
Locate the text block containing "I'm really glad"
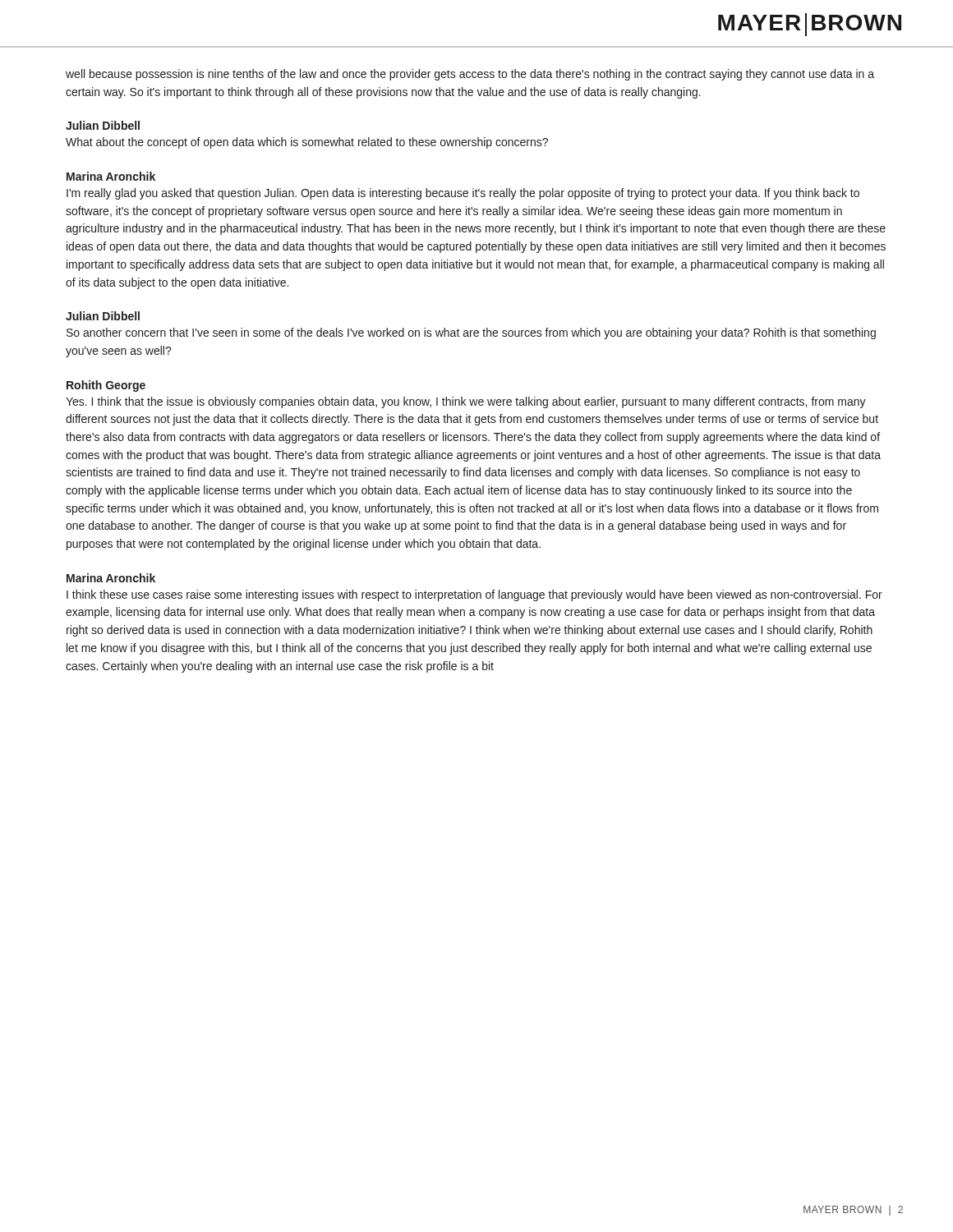pyautogui.click(x=476, y=238)
